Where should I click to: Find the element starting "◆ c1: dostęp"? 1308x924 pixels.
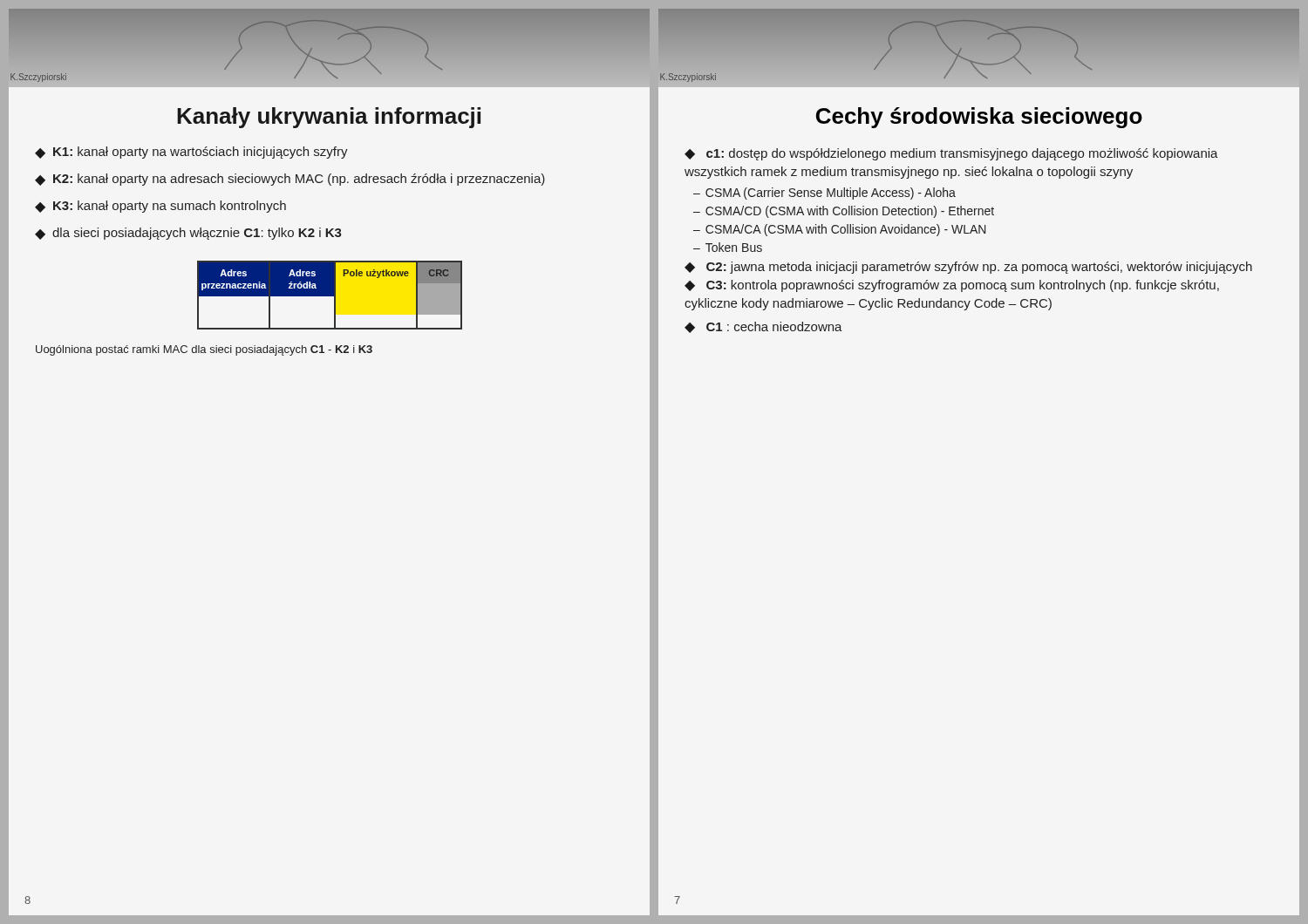(x=979, y=201)
